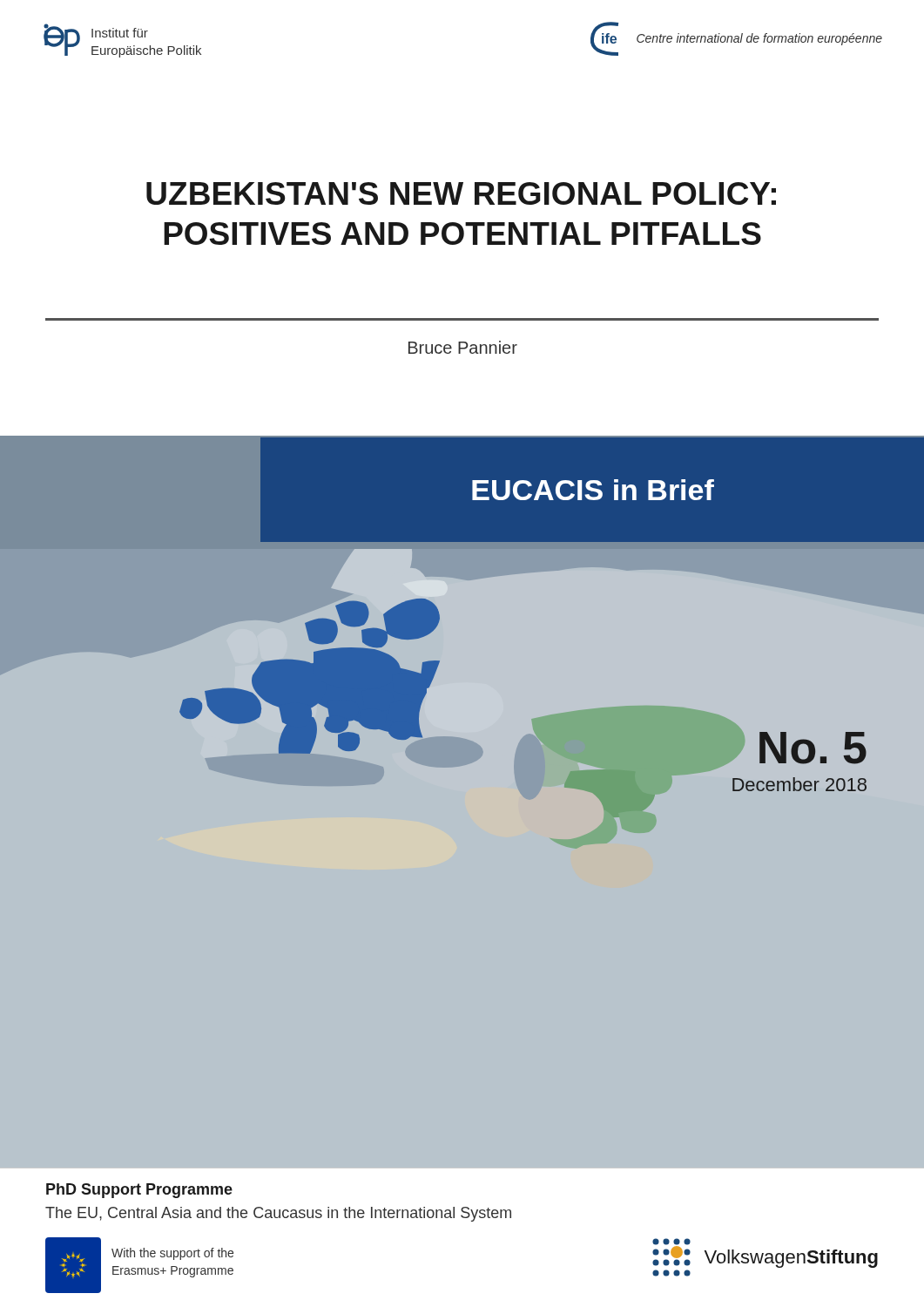The height and width of the screenshot is (1307, 924).
Task: Navigate to the block starting "With the support of theErasmus+"
Action: click(173, 1262)
